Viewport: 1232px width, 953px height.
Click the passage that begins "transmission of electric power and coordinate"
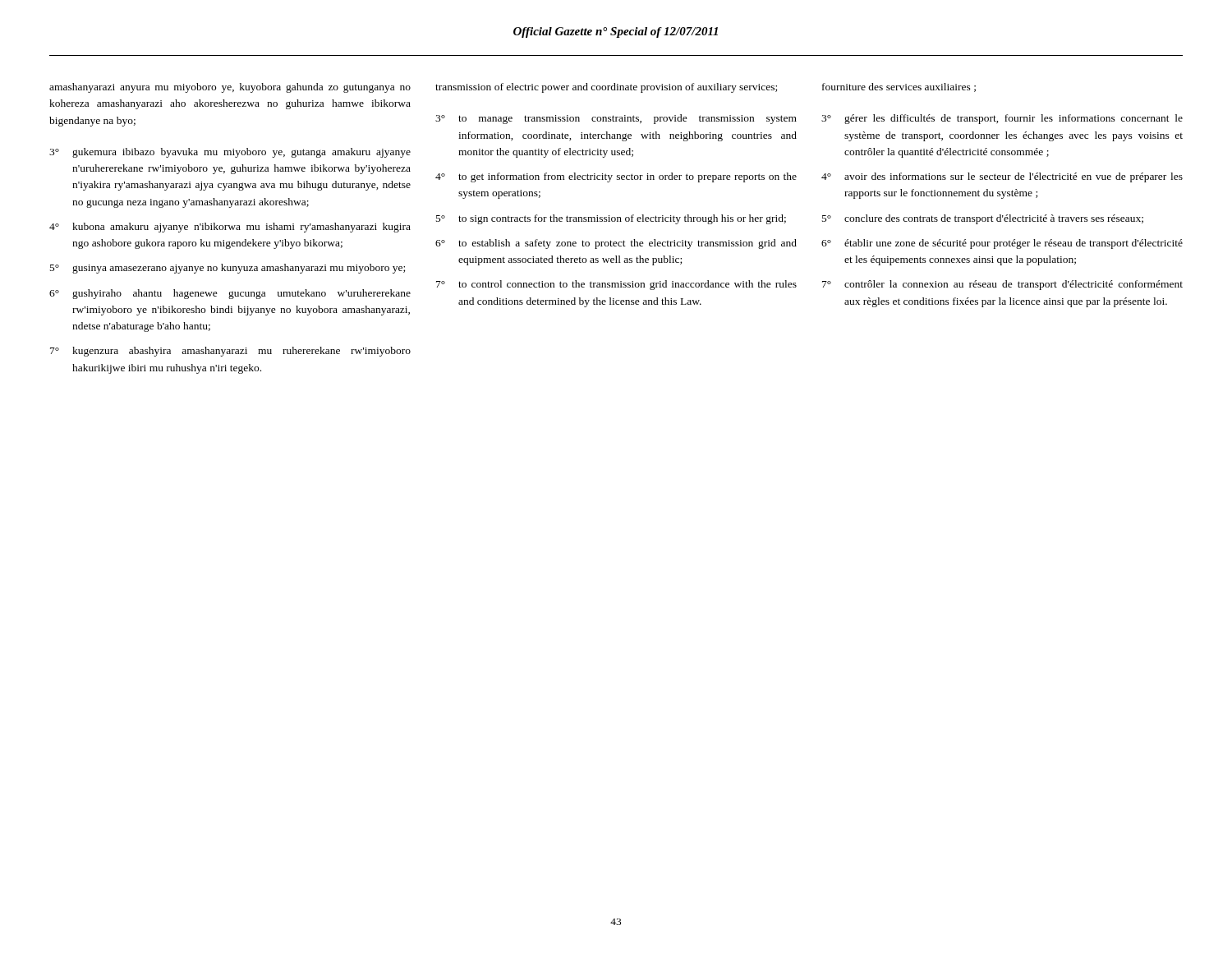607,87
